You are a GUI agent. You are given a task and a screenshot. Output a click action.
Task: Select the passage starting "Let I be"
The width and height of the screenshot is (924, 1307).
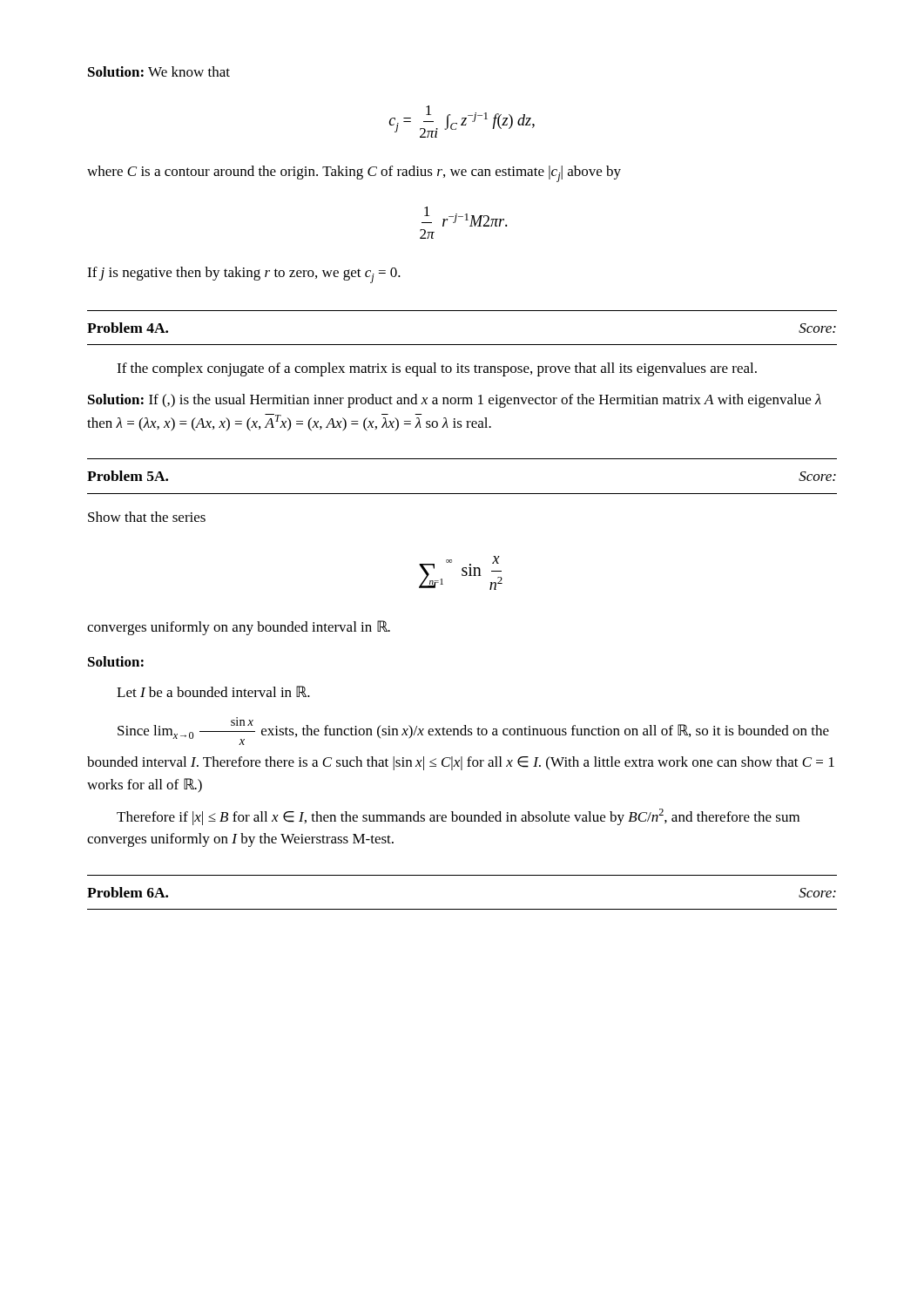[x=214, y=692]
